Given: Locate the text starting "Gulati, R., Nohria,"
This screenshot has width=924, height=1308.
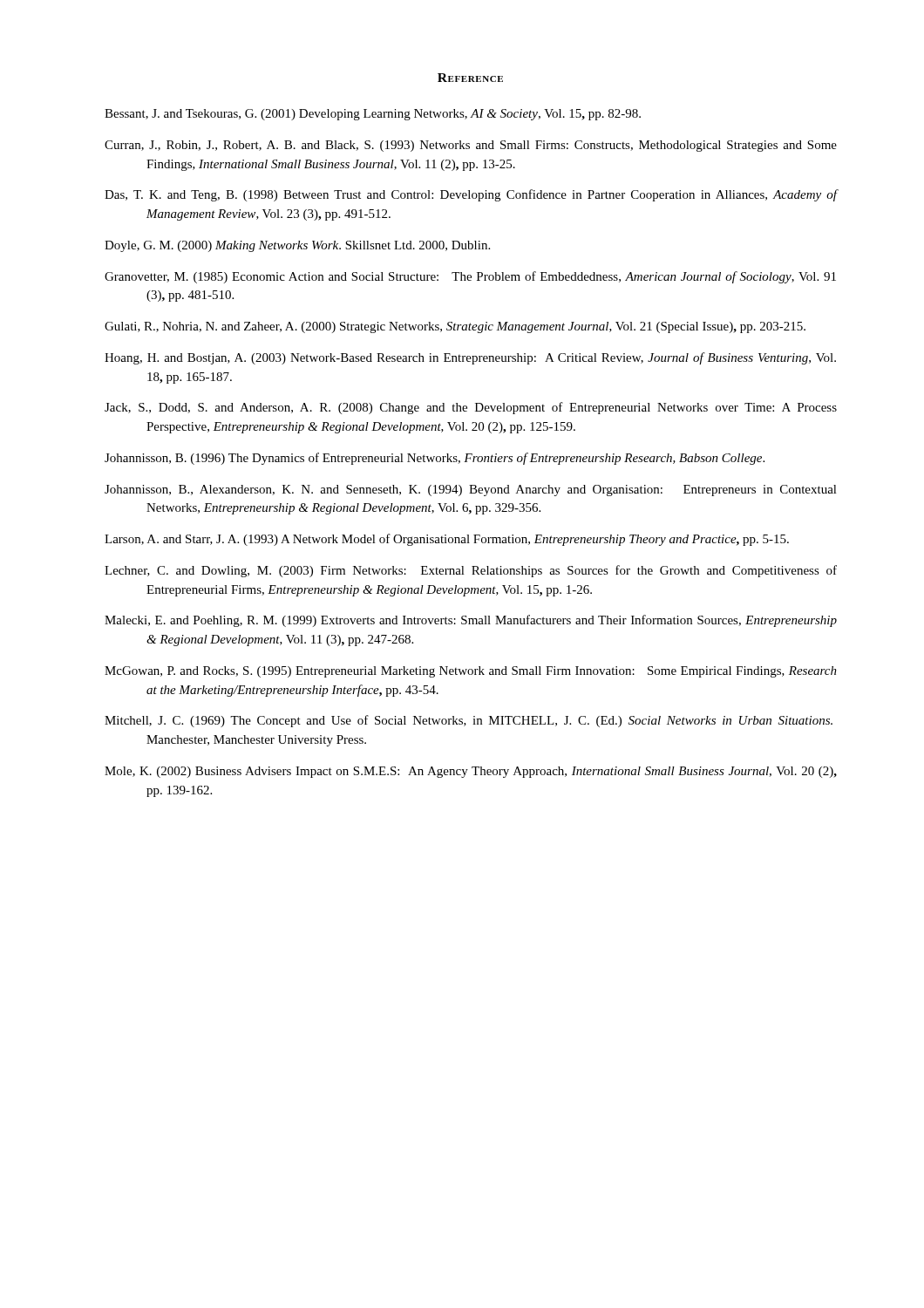Looking at the screenshot, I should pos(455,326).
